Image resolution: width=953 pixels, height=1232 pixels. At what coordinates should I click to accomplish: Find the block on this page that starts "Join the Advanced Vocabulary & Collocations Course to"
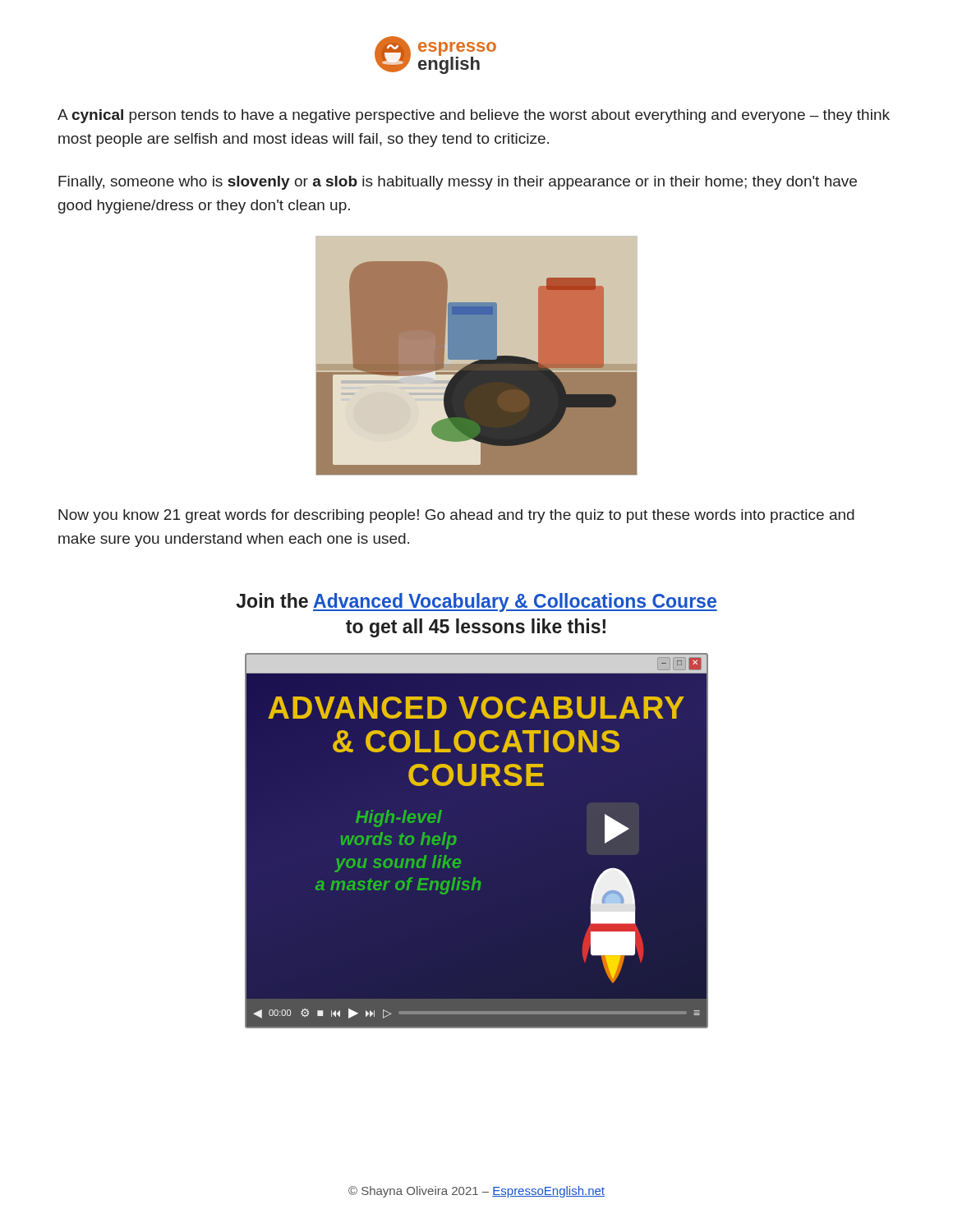click(476, 811)
